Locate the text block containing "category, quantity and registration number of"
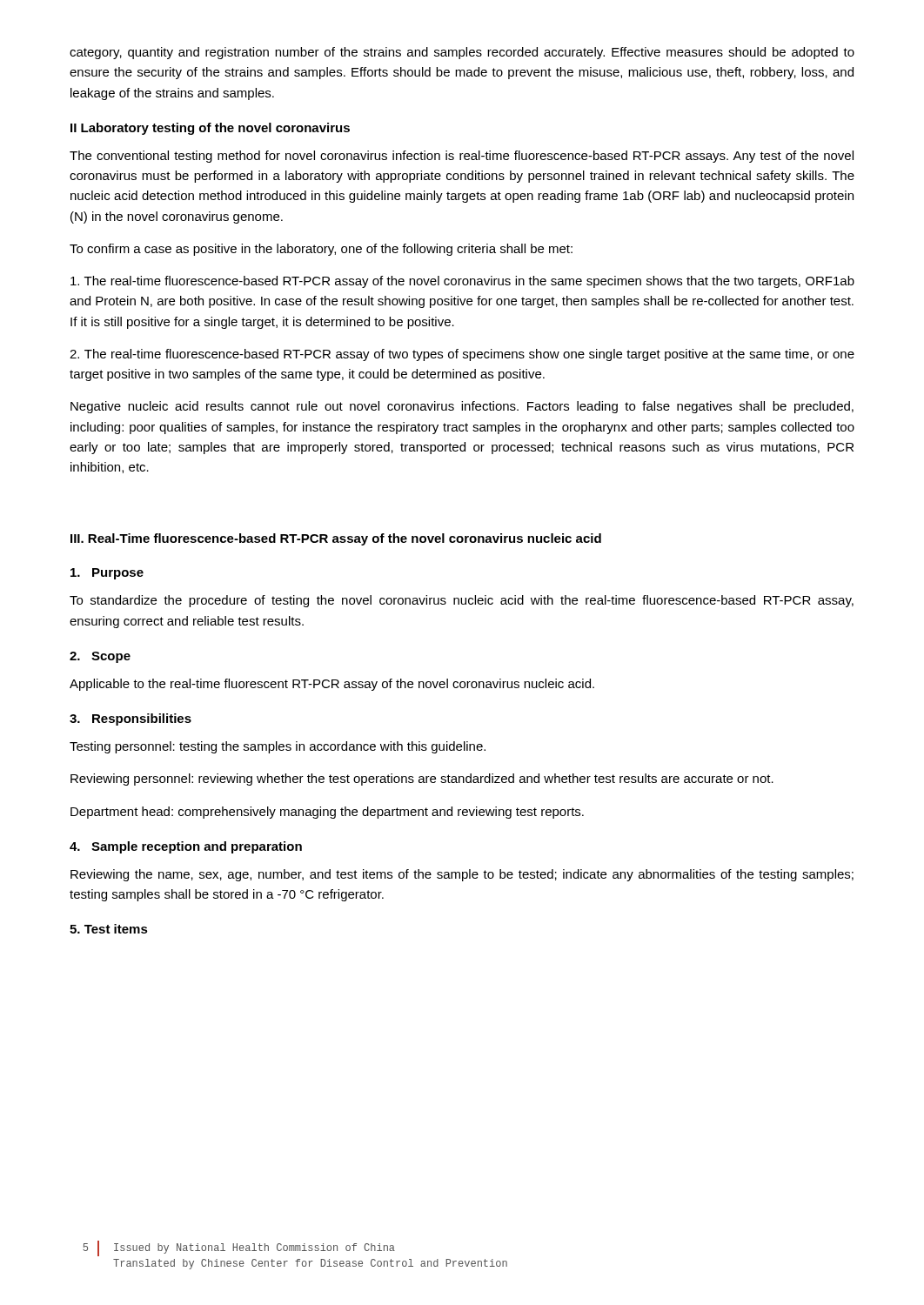924x1305 pixels. tap(462, 72)
